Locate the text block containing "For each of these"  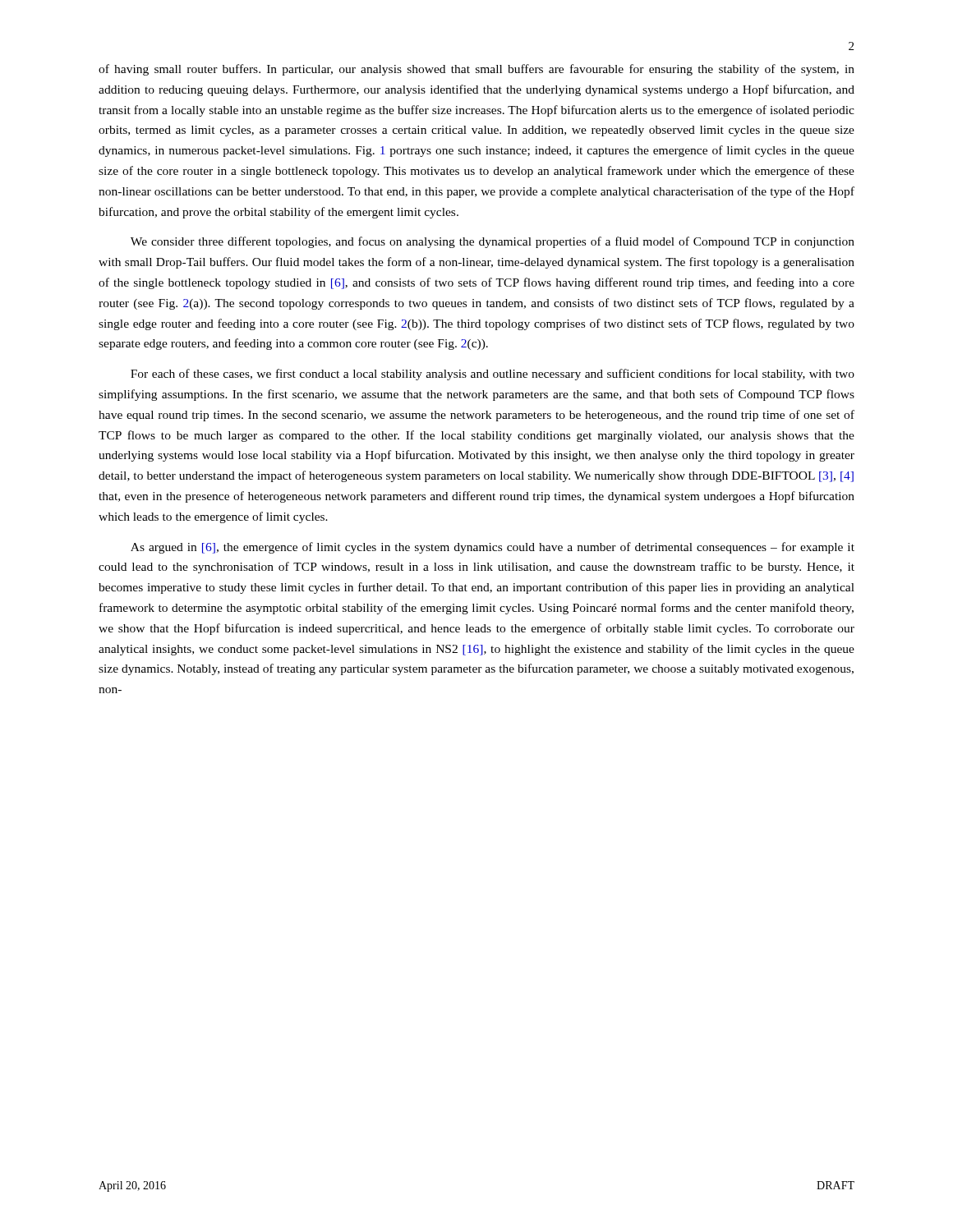pyautogui.click(x=476, y=445)
